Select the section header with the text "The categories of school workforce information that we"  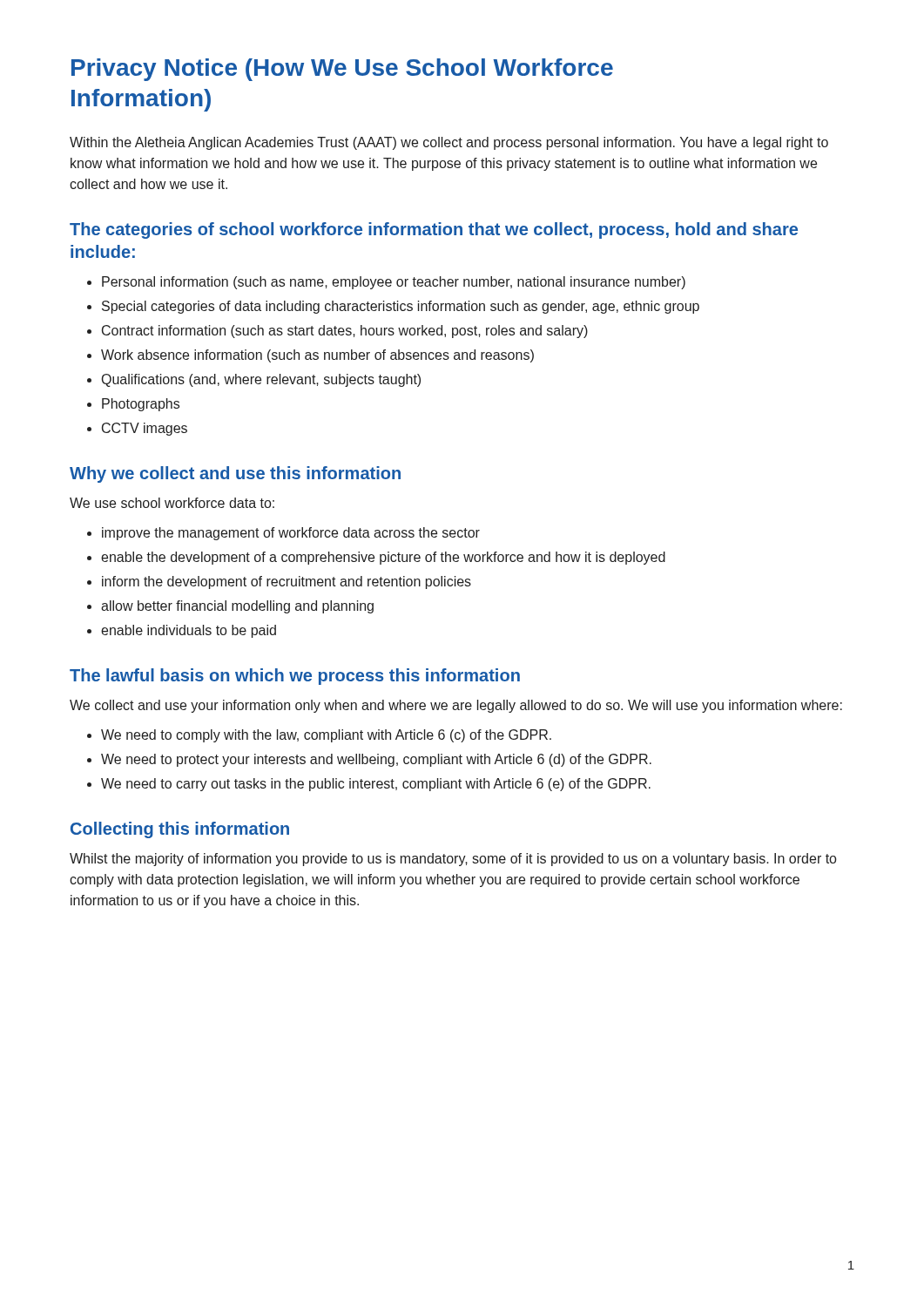point(462,240)
